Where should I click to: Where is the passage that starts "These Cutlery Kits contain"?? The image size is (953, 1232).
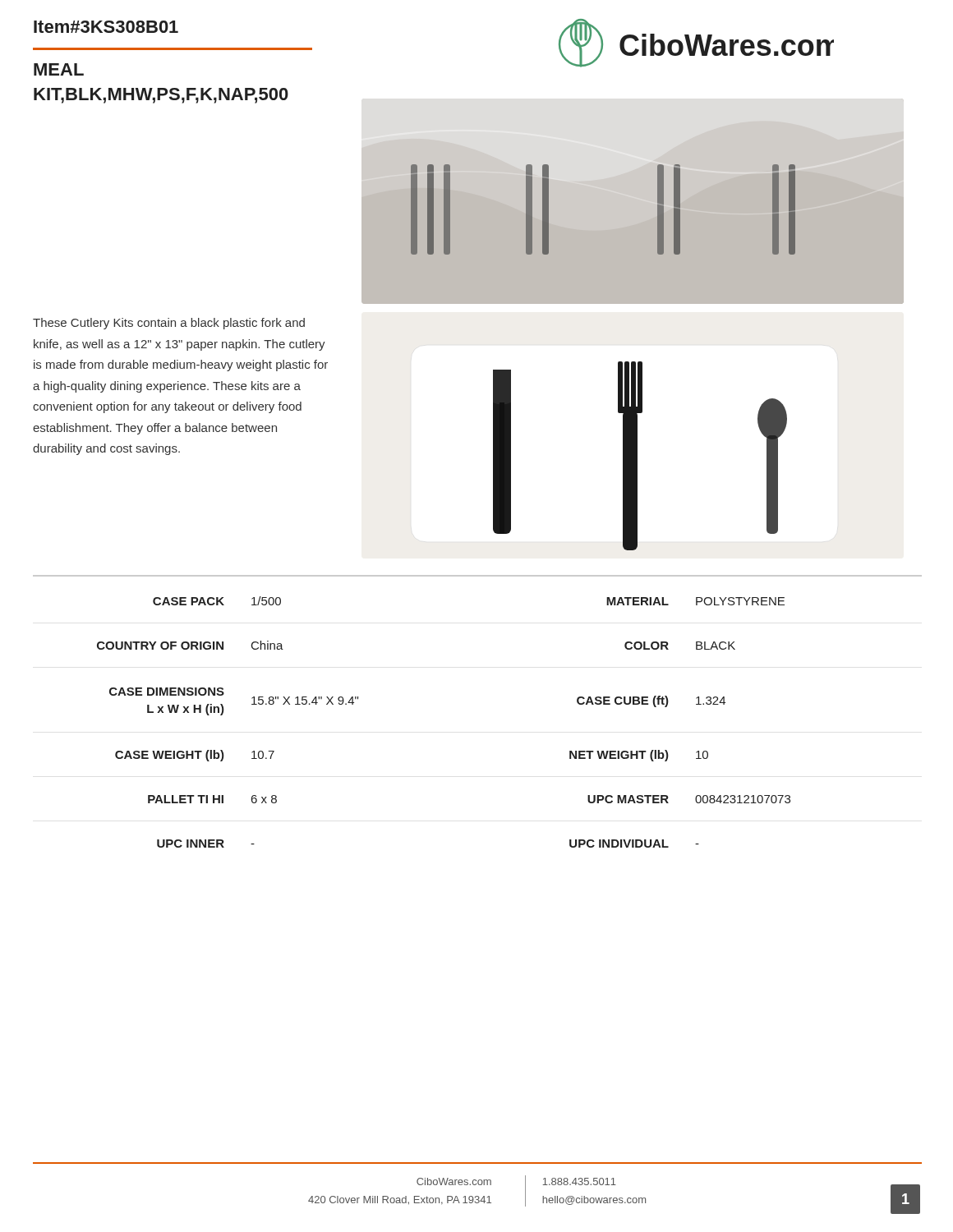coord(181,385)
